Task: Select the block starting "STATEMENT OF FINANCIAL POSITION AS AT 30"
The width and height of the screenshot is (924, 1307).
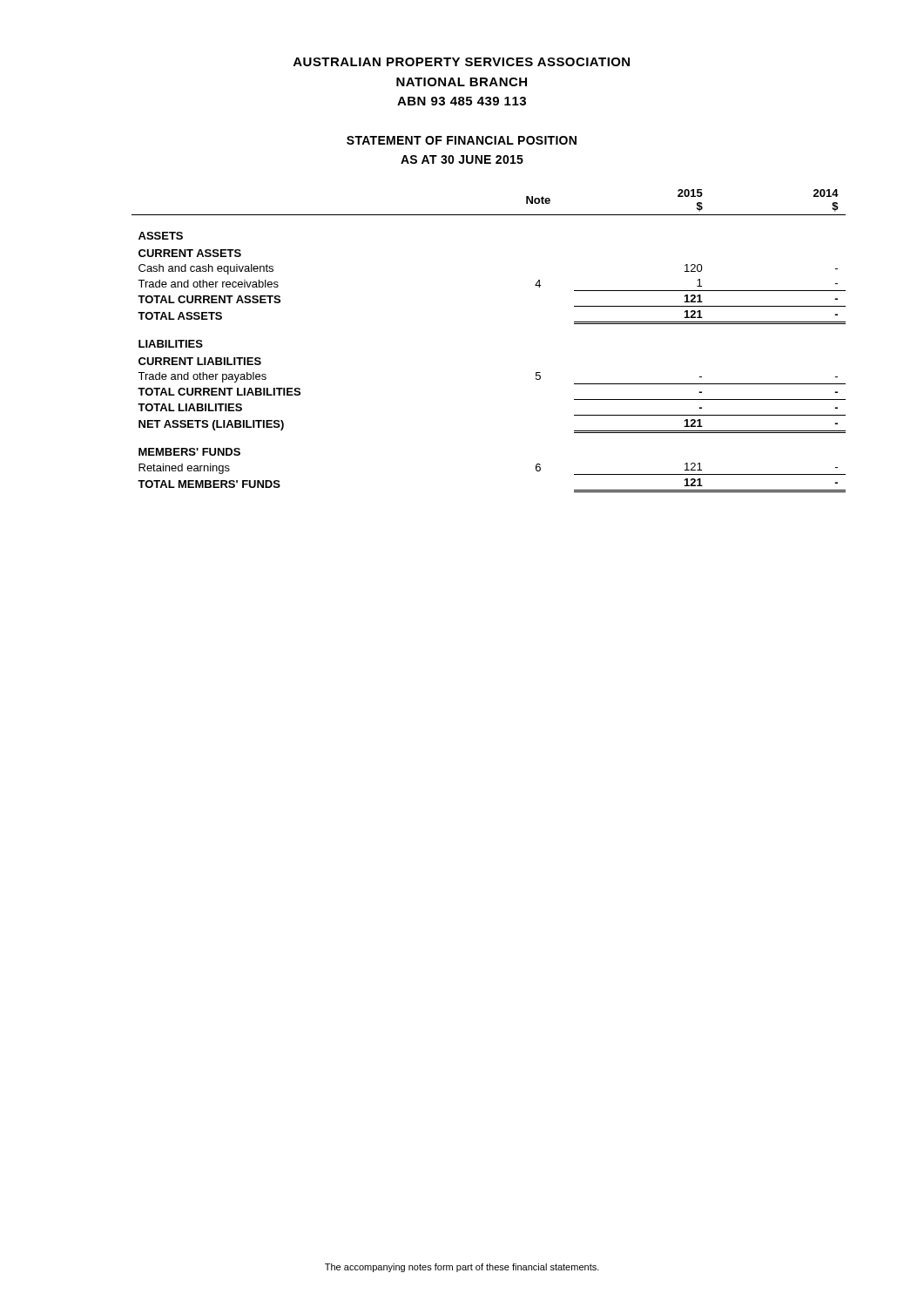Action: click(462, 150)
